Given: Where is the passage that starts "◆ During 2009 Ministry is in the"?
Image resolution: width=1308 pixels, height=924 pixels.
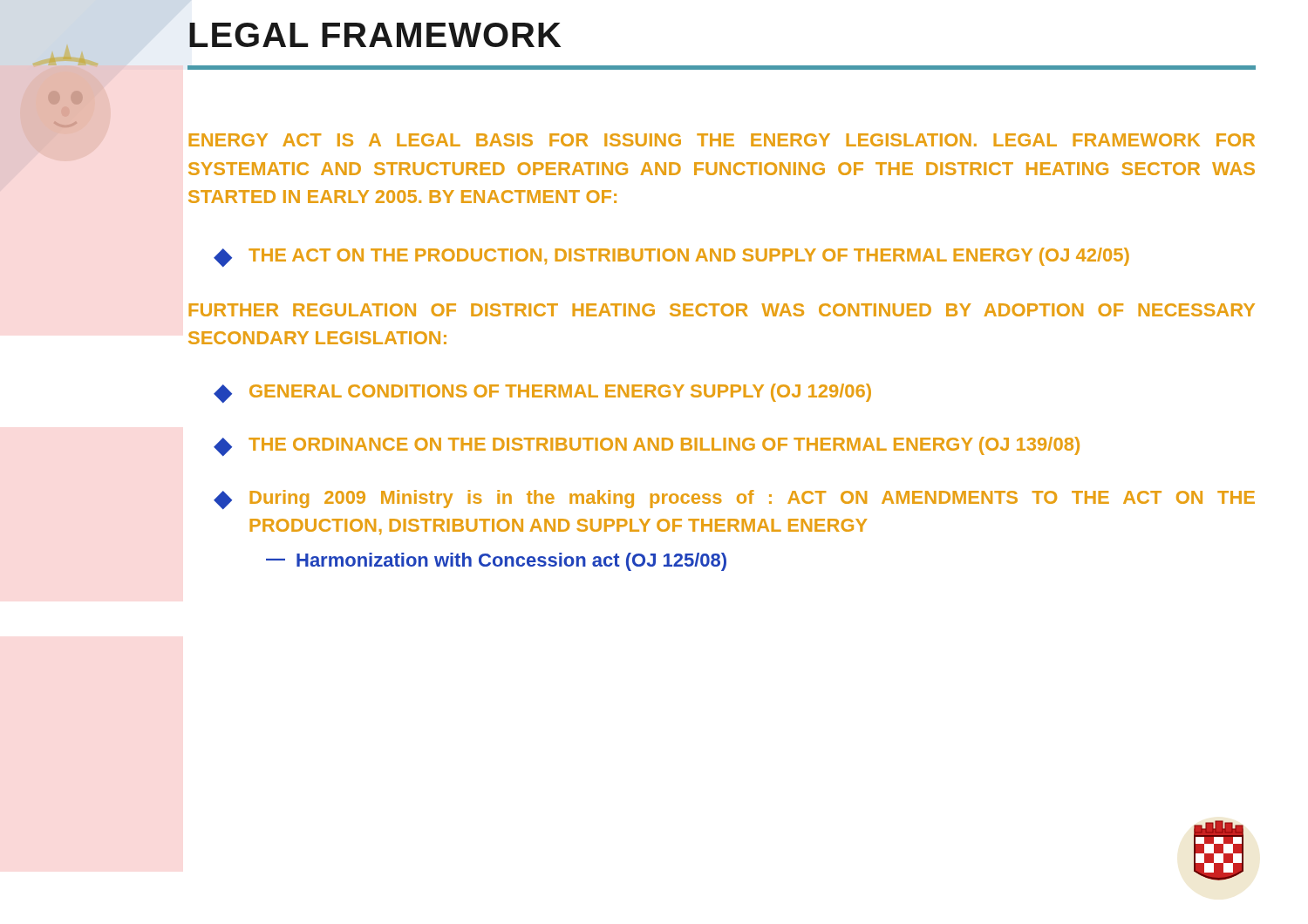Looking at the screenshot, I should (x=735, y=529).
